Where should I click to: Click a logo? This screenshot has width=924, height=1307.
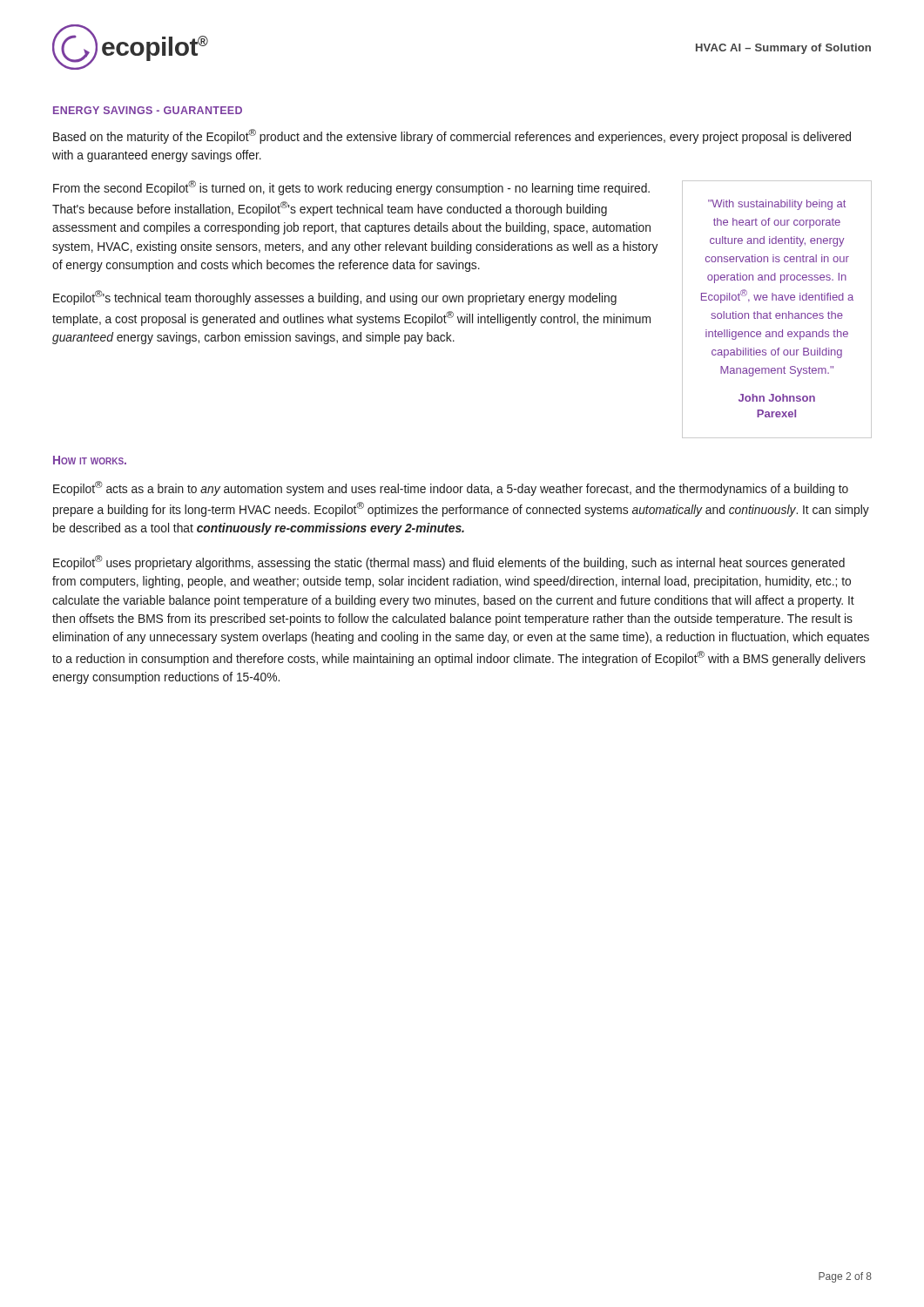tap(130, 47)
